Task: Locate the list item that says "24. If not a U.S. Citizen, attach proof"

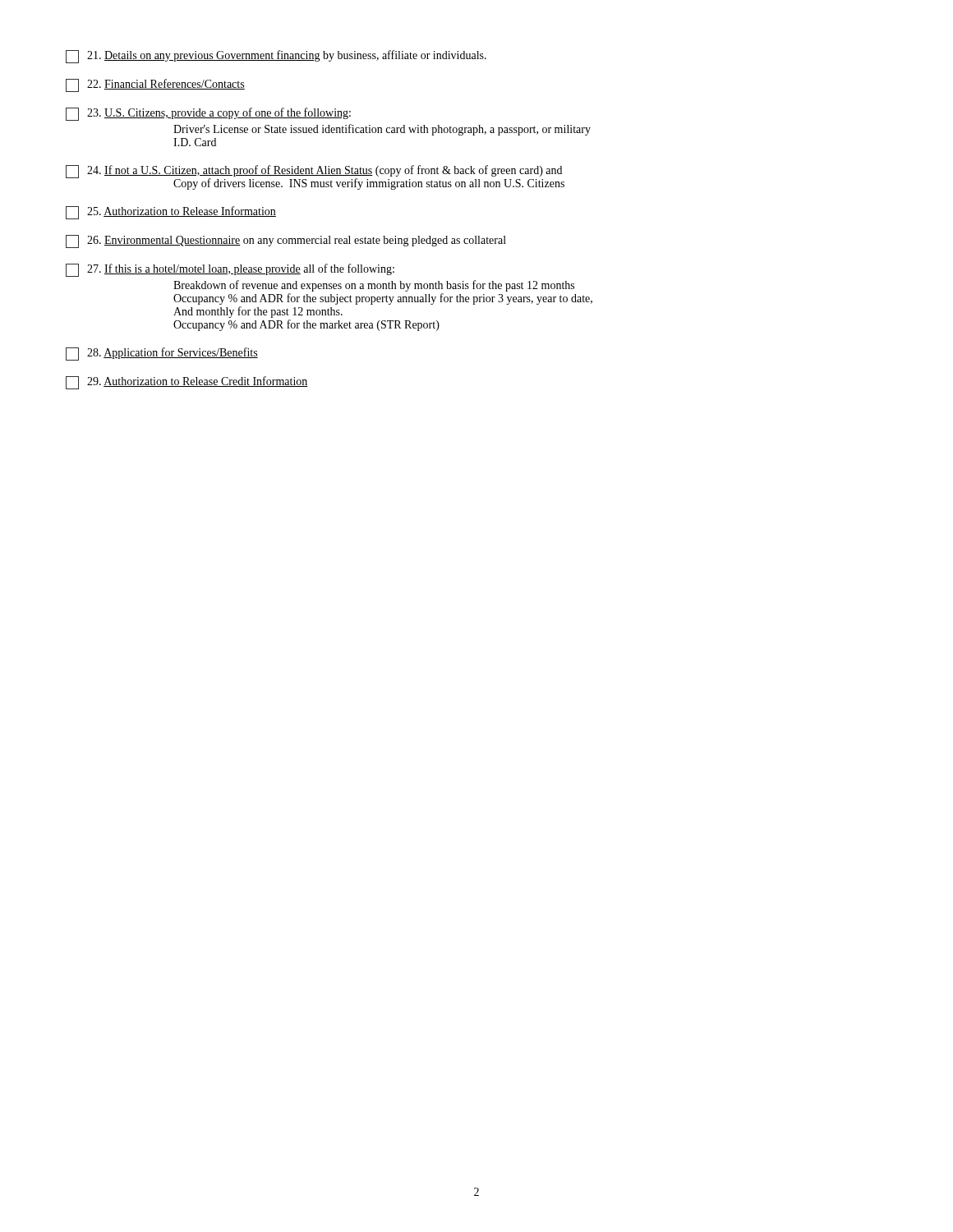Action: tap(468, 177)
